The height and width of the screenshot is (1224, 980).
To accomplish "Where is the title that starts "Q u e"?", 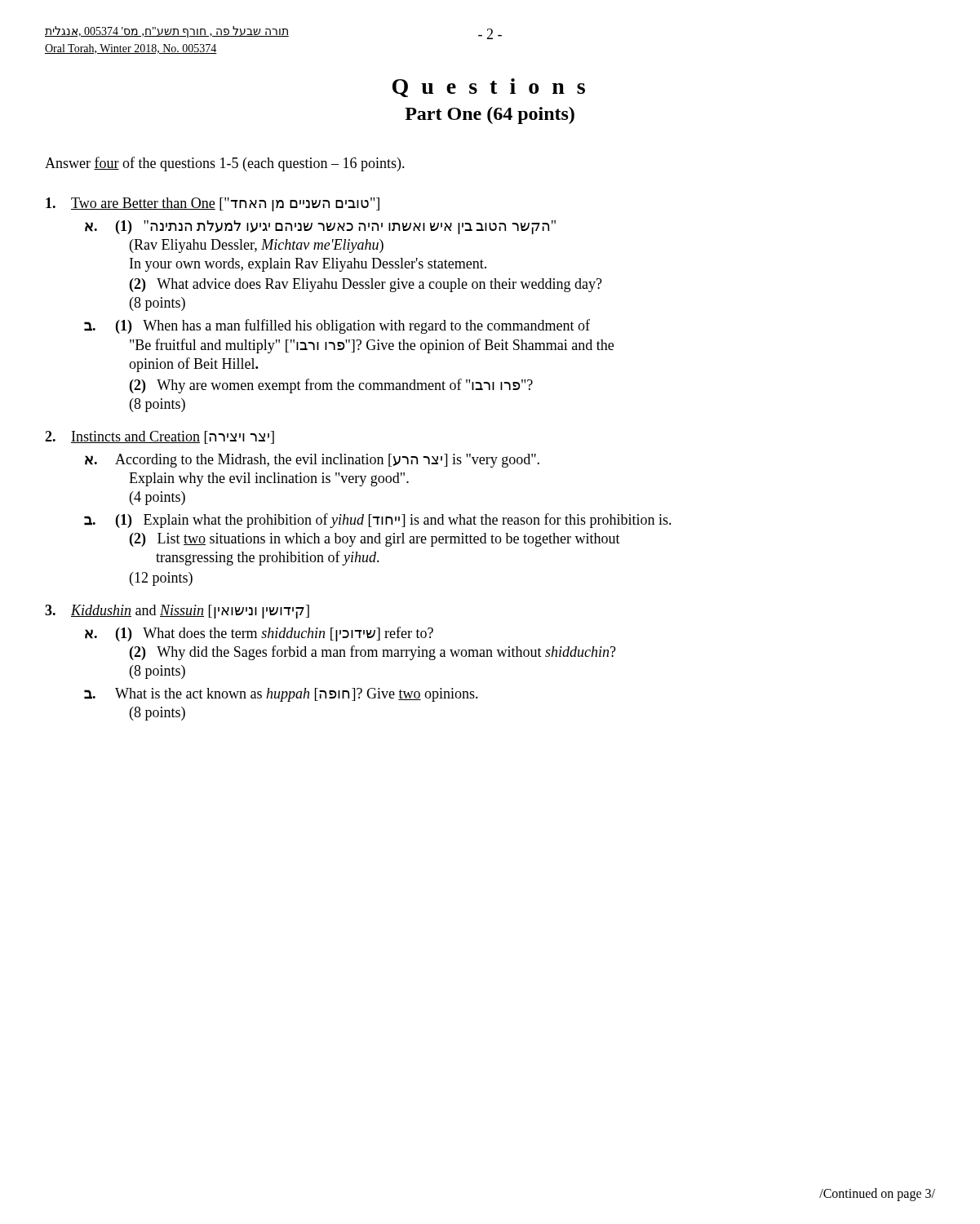I will tap(490, 99).
